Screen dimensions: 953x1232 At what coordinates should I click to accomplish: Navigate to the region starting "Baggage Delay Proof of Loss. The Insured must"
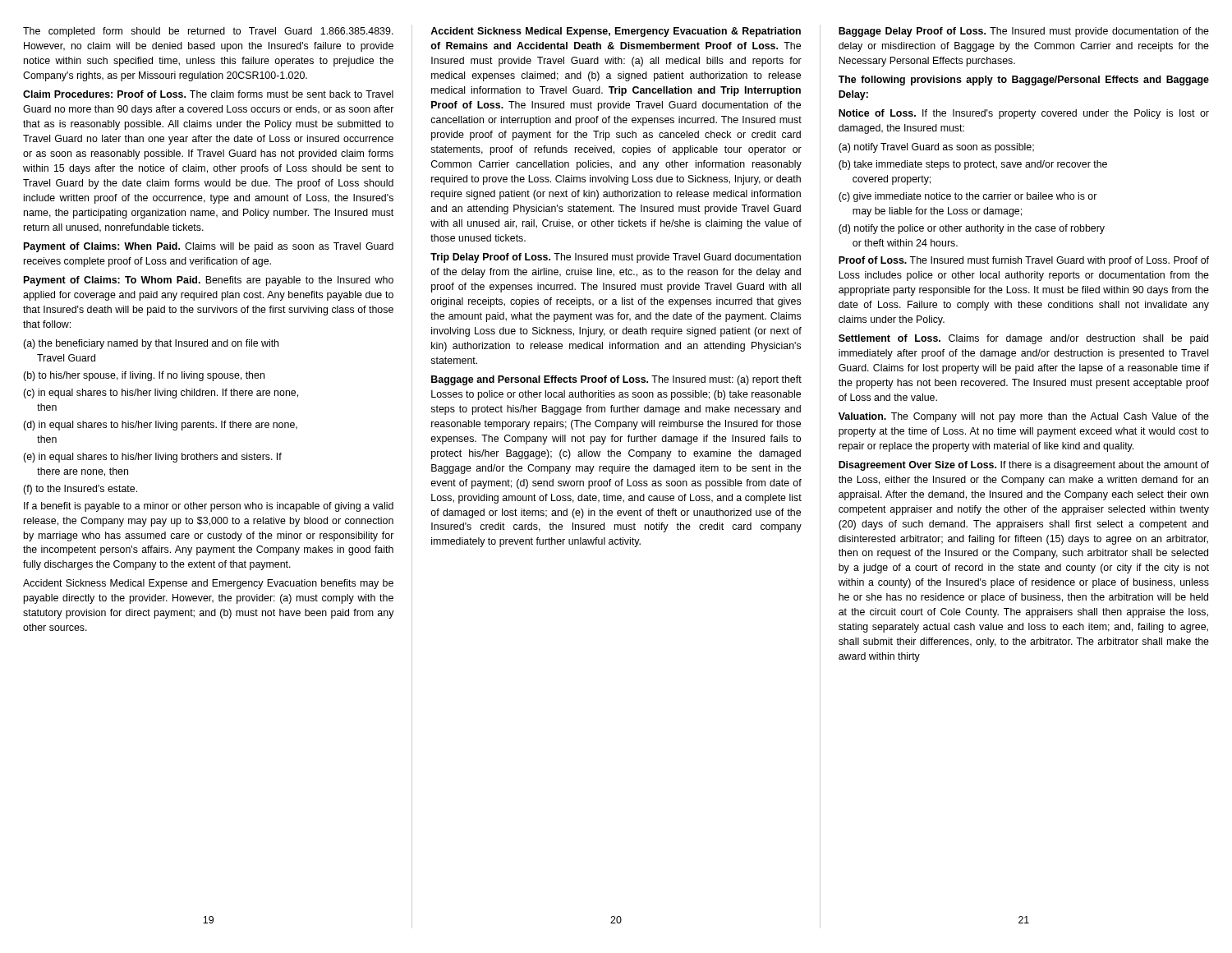click(x=1024, y=47)
